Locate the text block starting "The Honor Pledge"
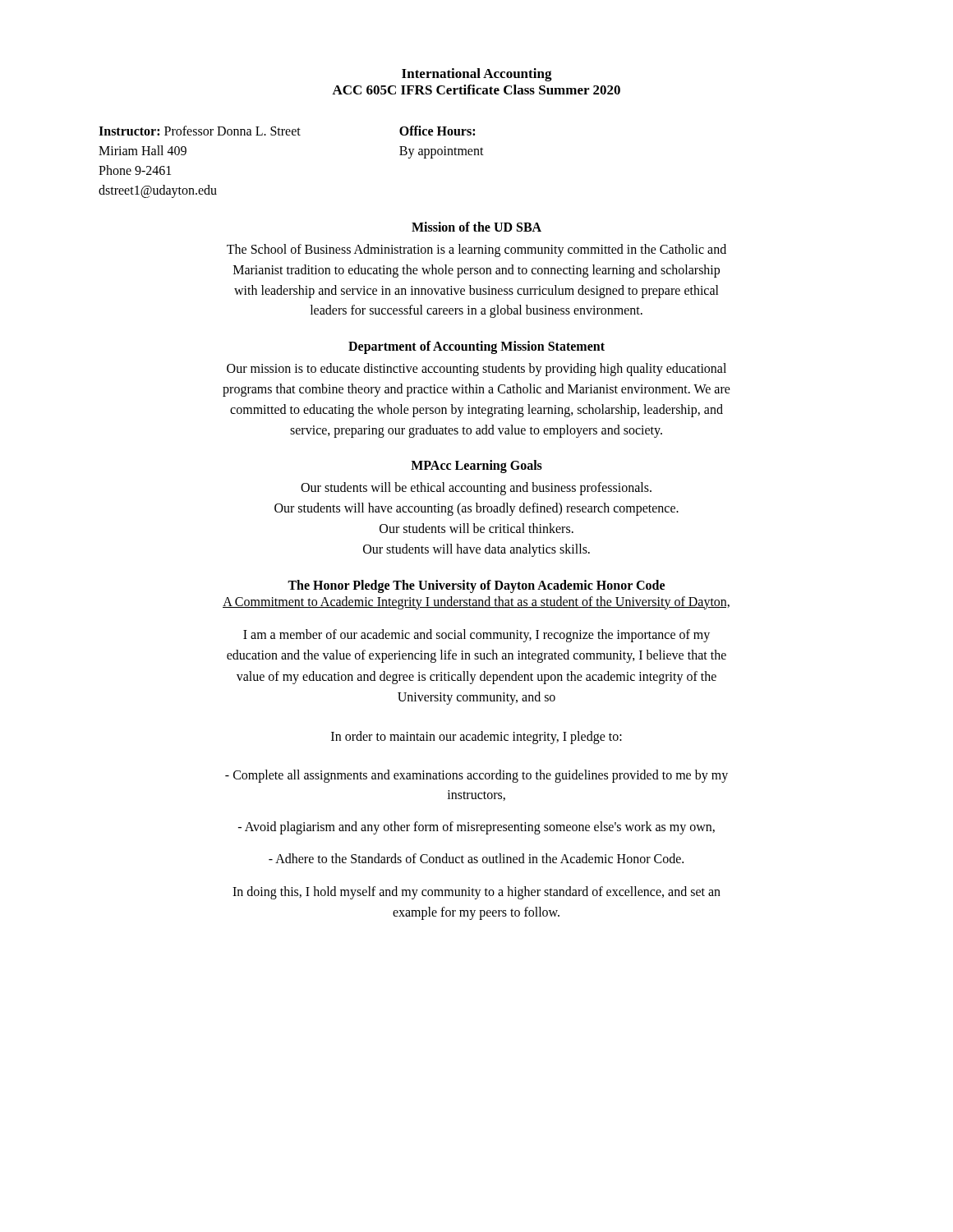 tap(476, 585)
